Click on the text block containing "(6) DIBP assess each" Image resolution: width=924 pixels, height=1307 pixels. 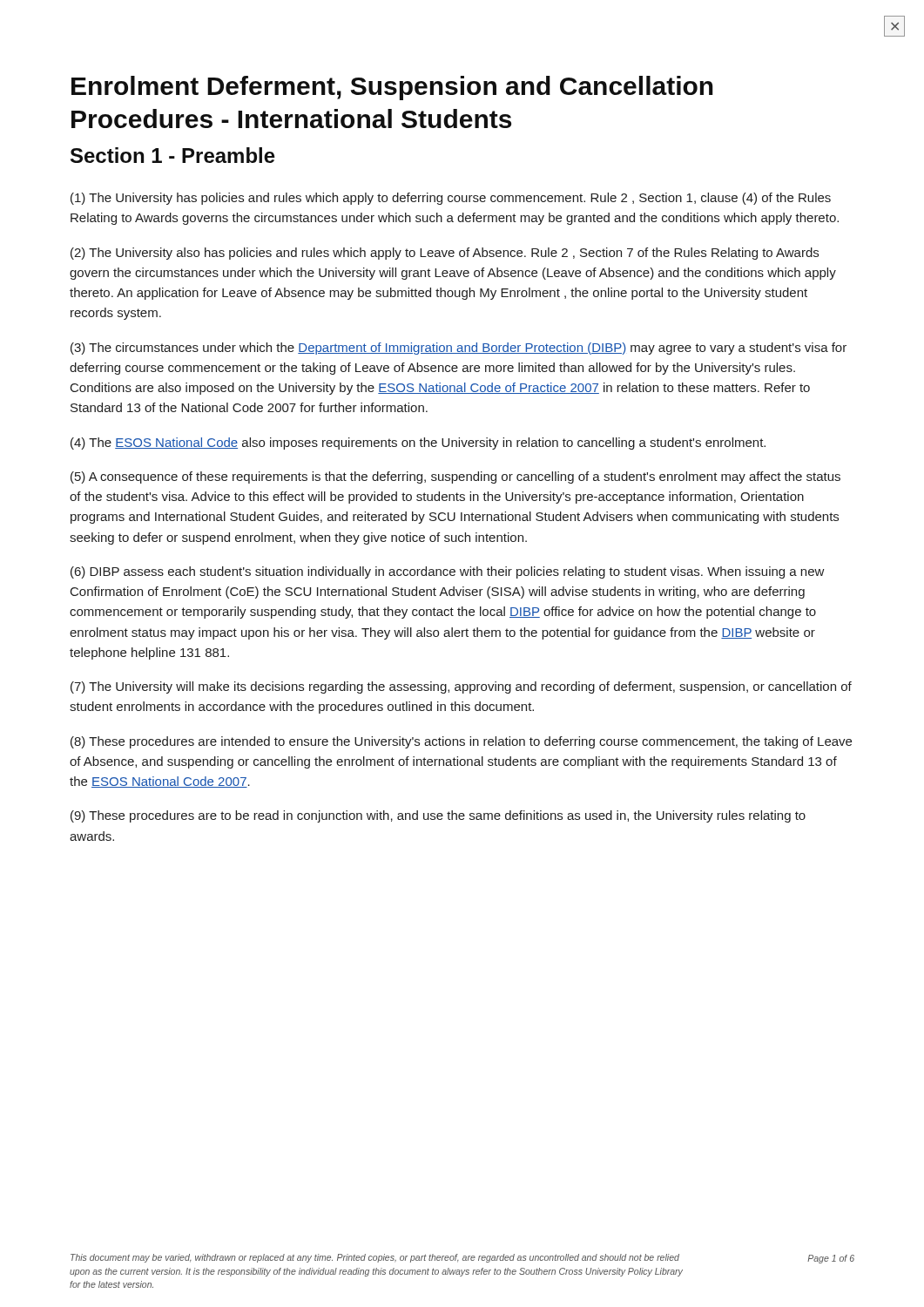(x=462, y=612)
